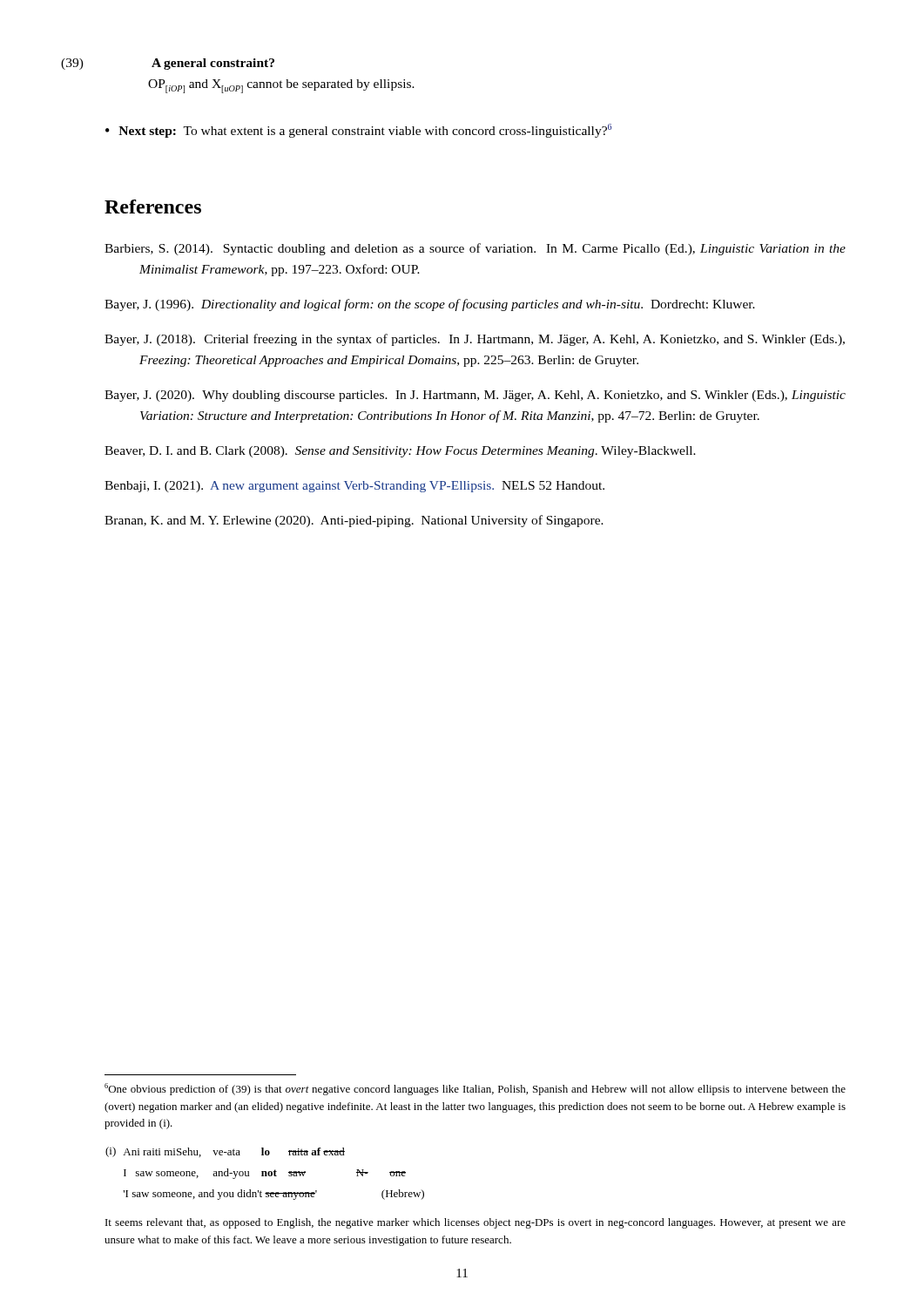924x1307 pixels.
Task: Select the element starting "Bayer, J. (1996). Directionality and"
Action: pyautogui.click(x=430, y=303)
